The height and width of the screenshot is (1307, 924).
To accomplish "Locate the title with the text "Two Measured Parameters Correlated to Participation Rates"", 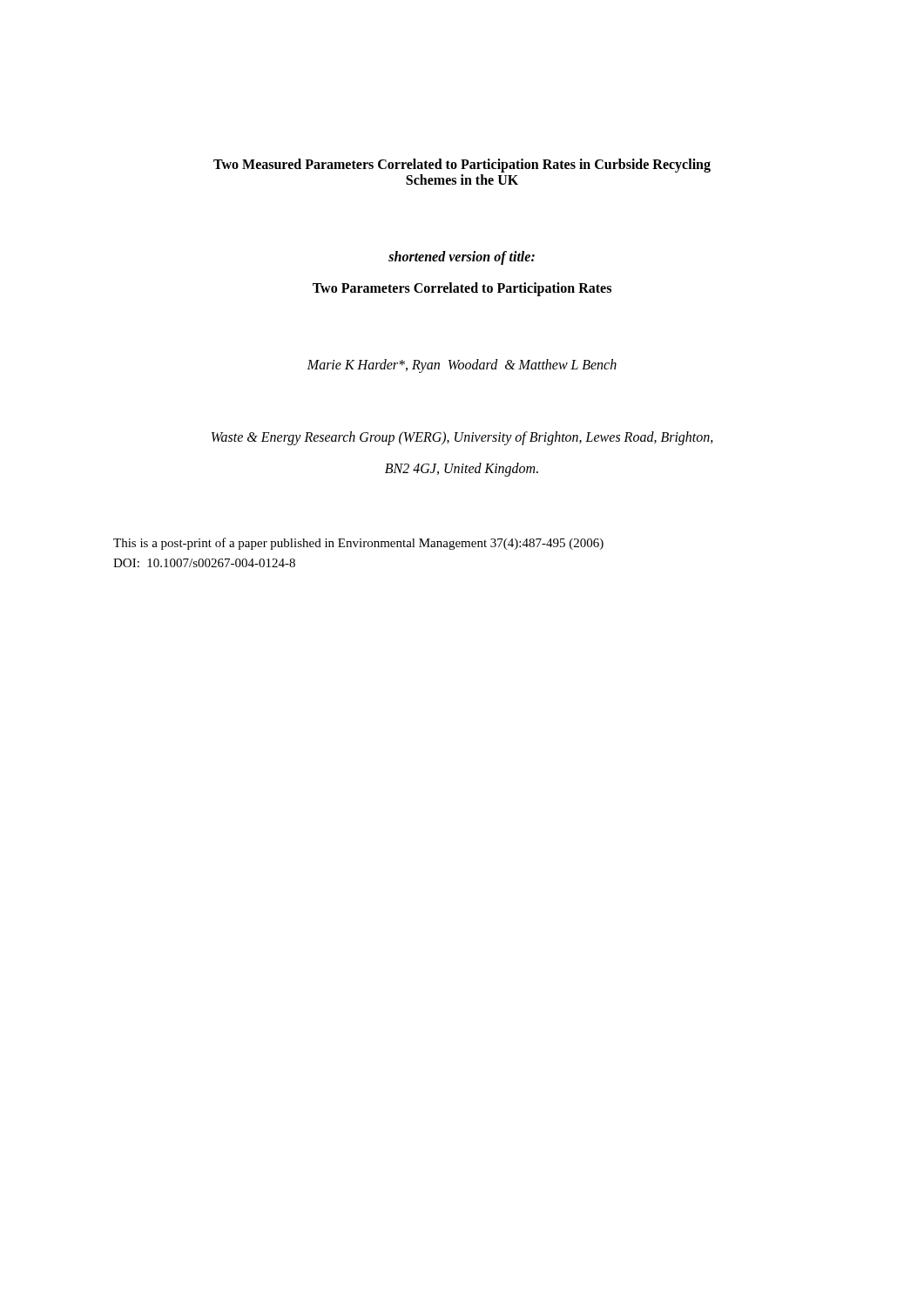I will click(x=462, y=172).
